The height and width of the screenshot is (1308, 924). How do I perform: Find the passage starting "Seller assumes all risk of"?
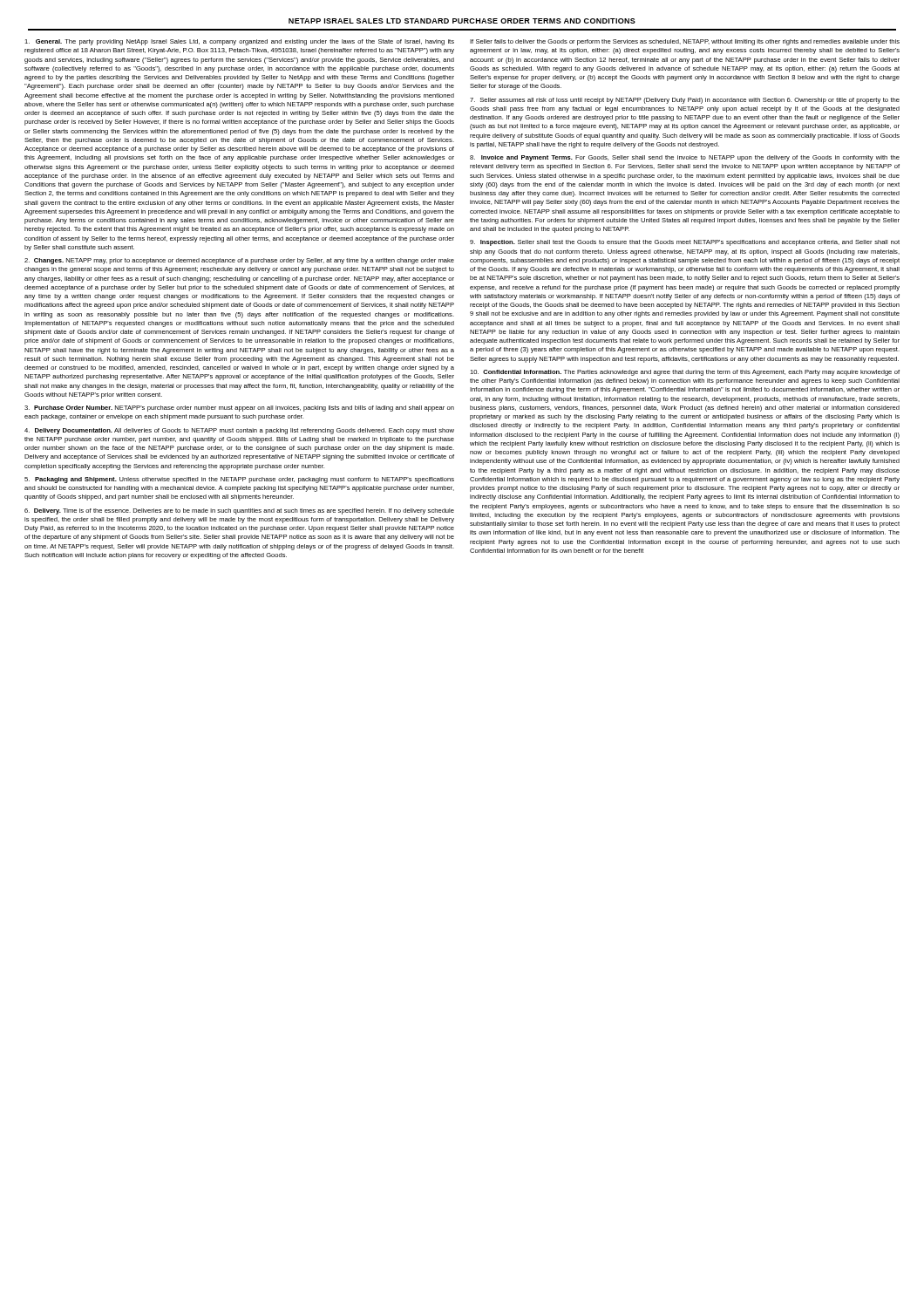[685, 122]
